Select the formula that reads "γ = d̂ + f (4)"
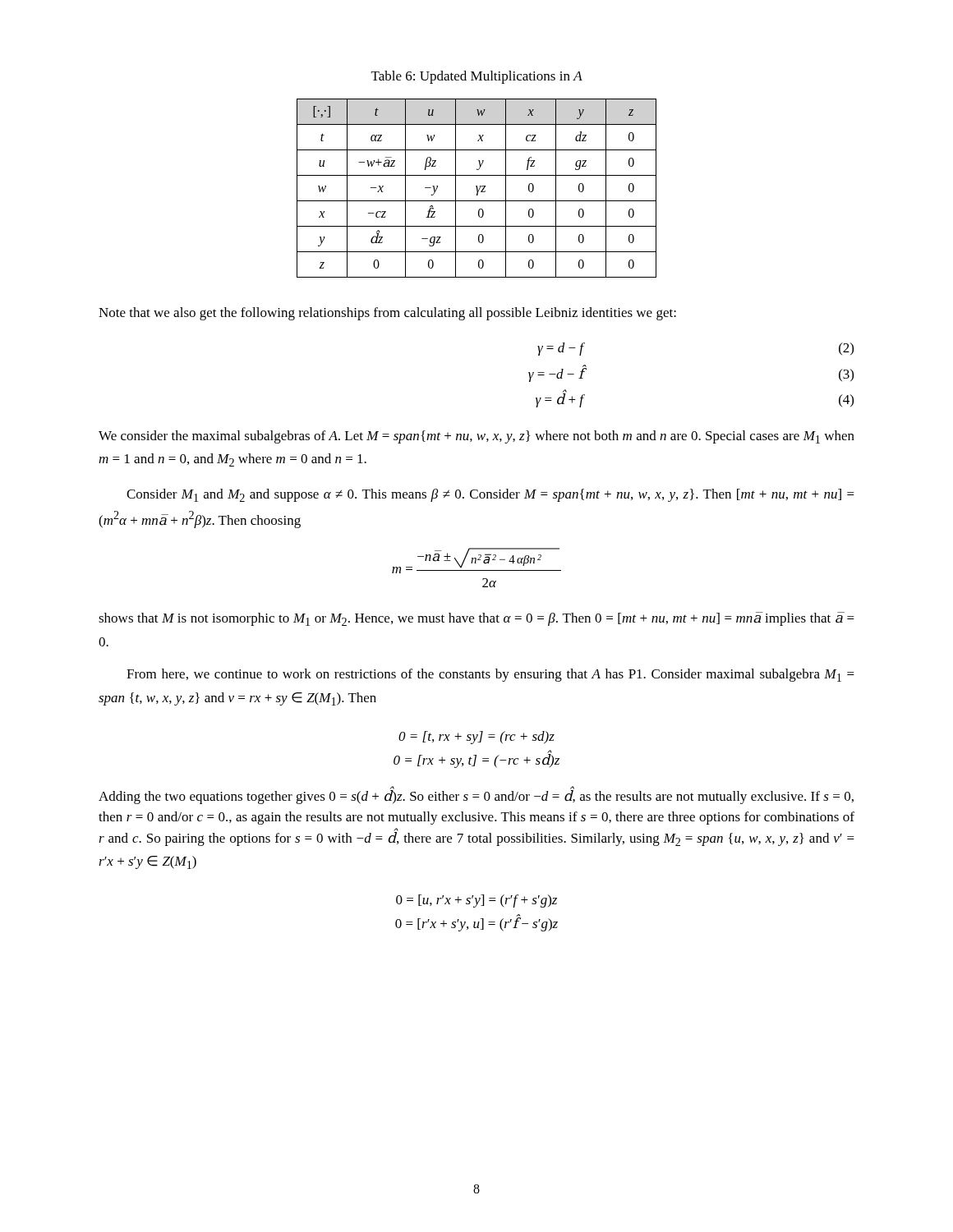Viewport: 953px width, 1232px height. pyautogui.click(x=562, y=398)
